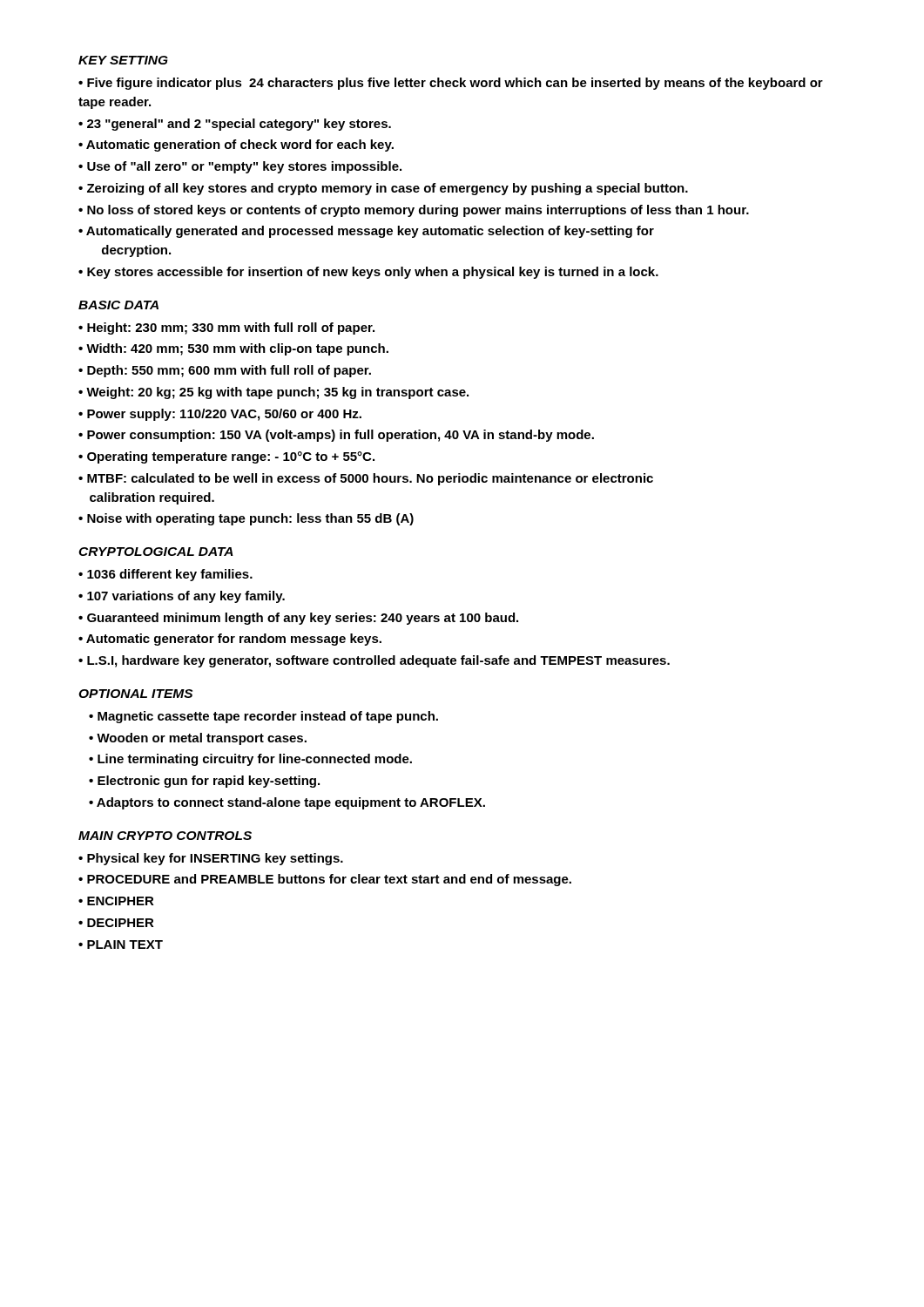Select the list item that reads "• No loss"
This screenshot has width=924, height=1307.
pos(414,209)
